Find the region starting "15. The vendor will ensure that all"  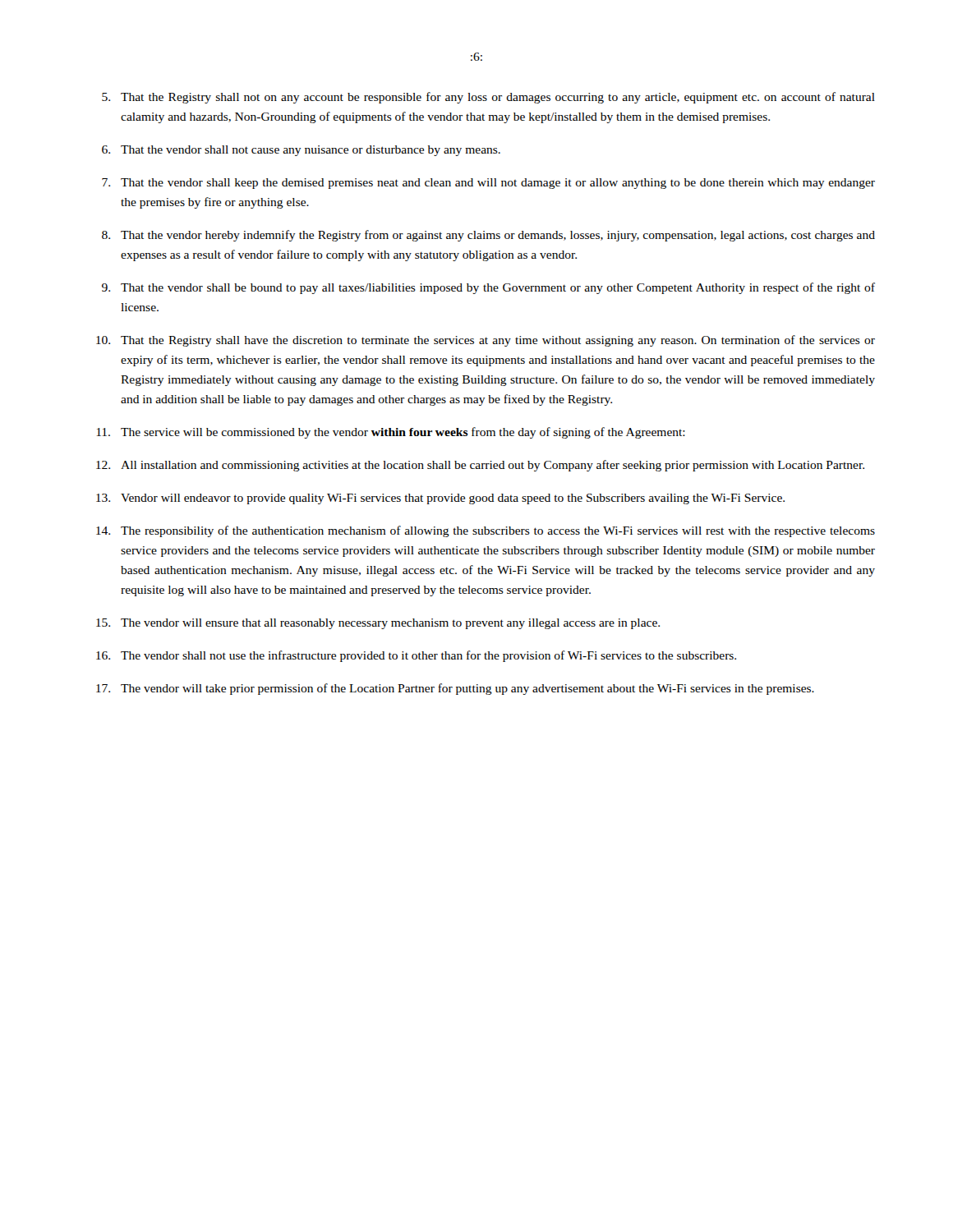(476, 623)
